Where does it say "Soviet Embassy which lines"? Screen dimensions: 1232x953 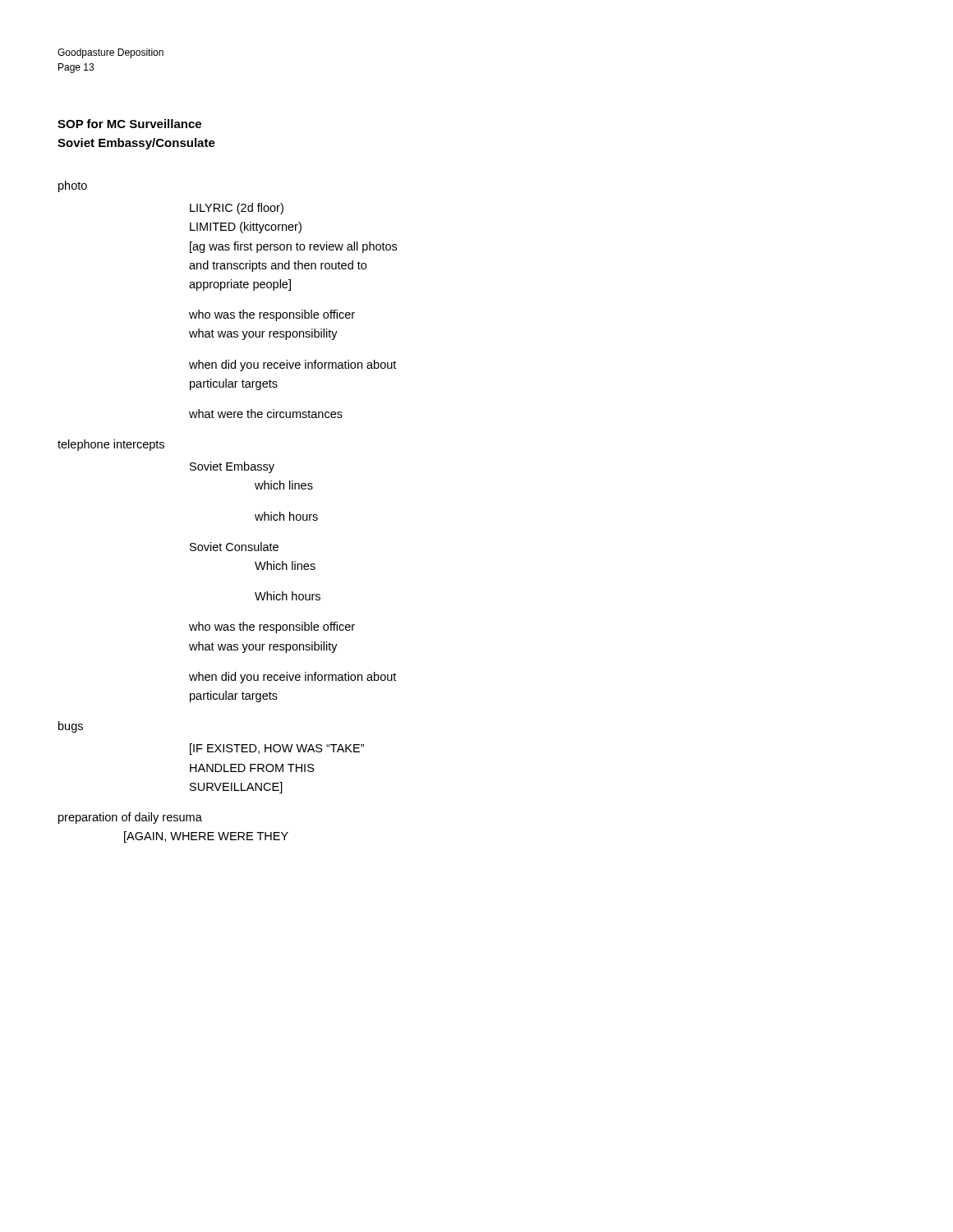tap(251, 478)
